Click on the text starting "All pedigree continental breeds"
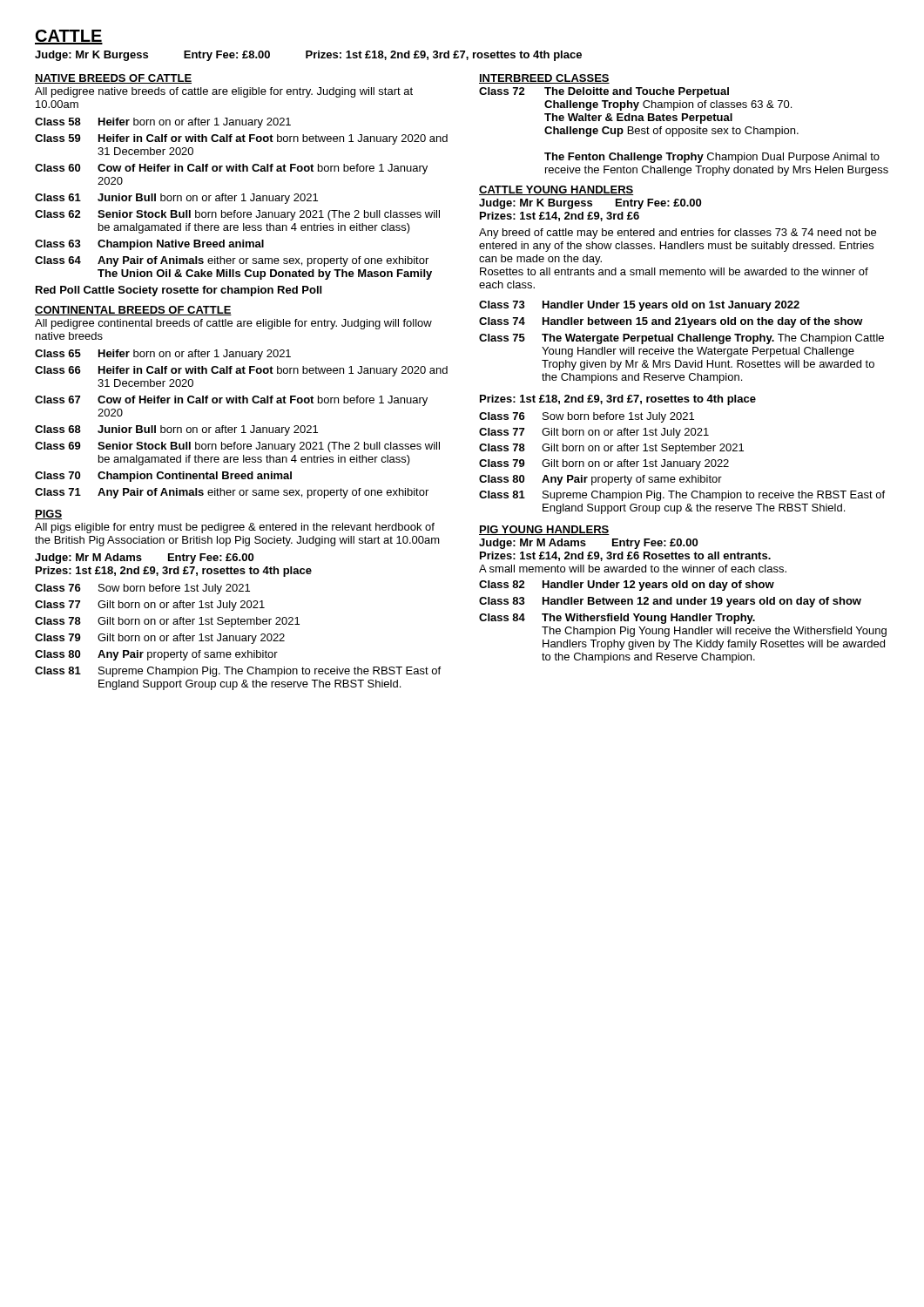Image resolution: width=924 pixels, height=1307 pixels. pos(233,329)
